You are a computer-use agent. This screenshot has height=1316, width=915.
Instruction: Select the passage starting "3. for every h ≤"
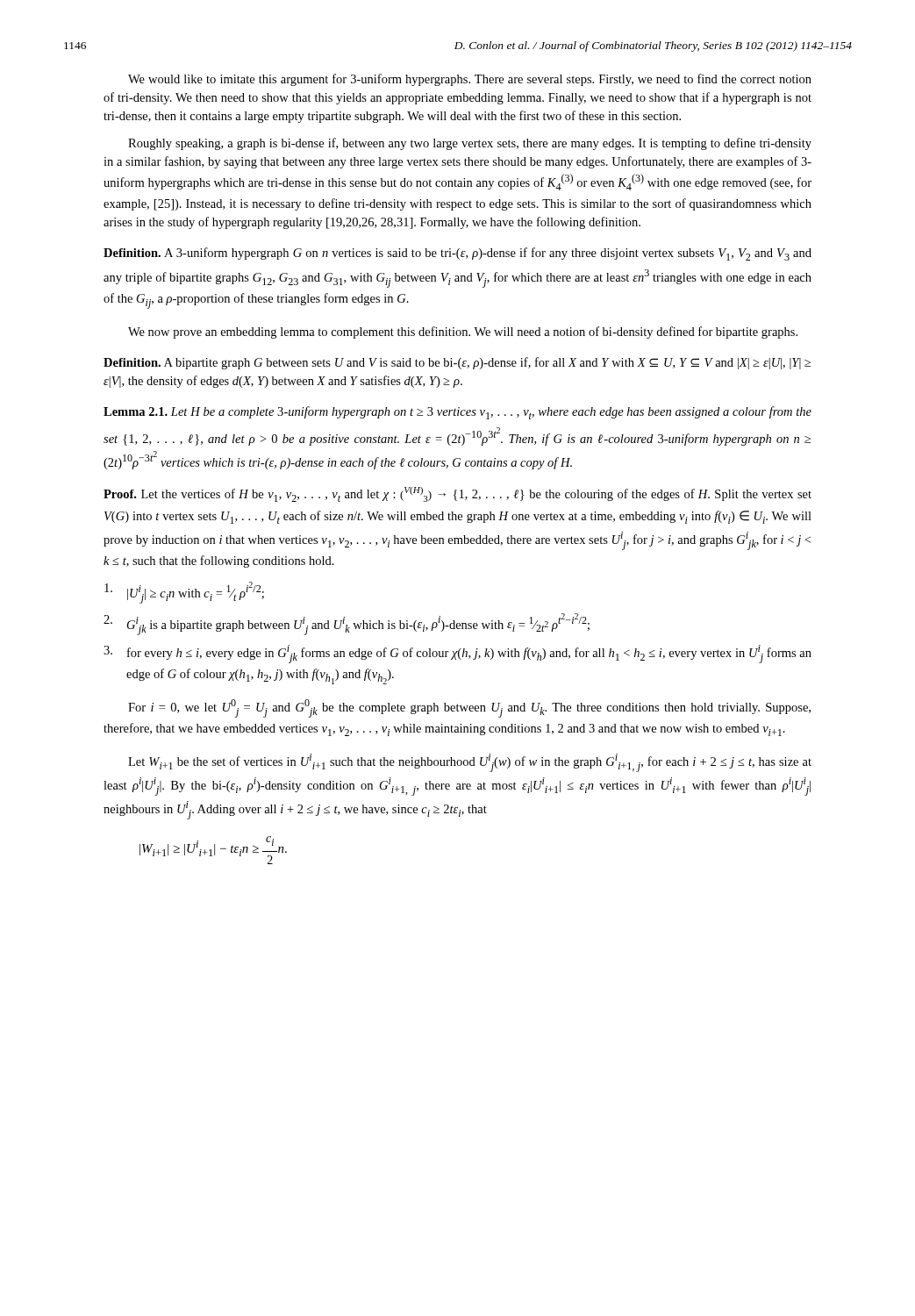point(458,665)
